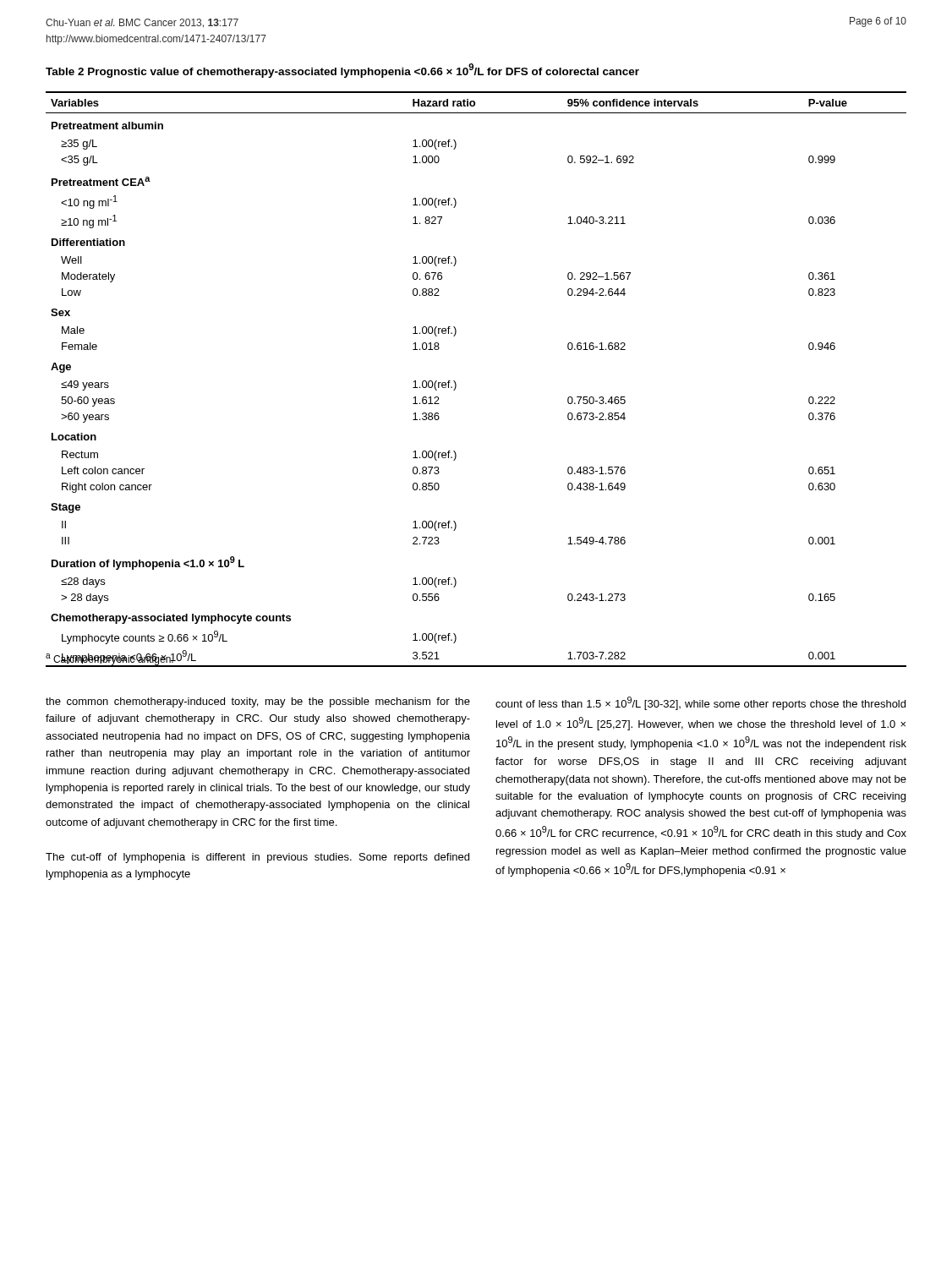This screenshot has height=1268, width=952.
Task: Navigate to the passage starting "count of less than 1.5 ×"
Action: point(701,786)
